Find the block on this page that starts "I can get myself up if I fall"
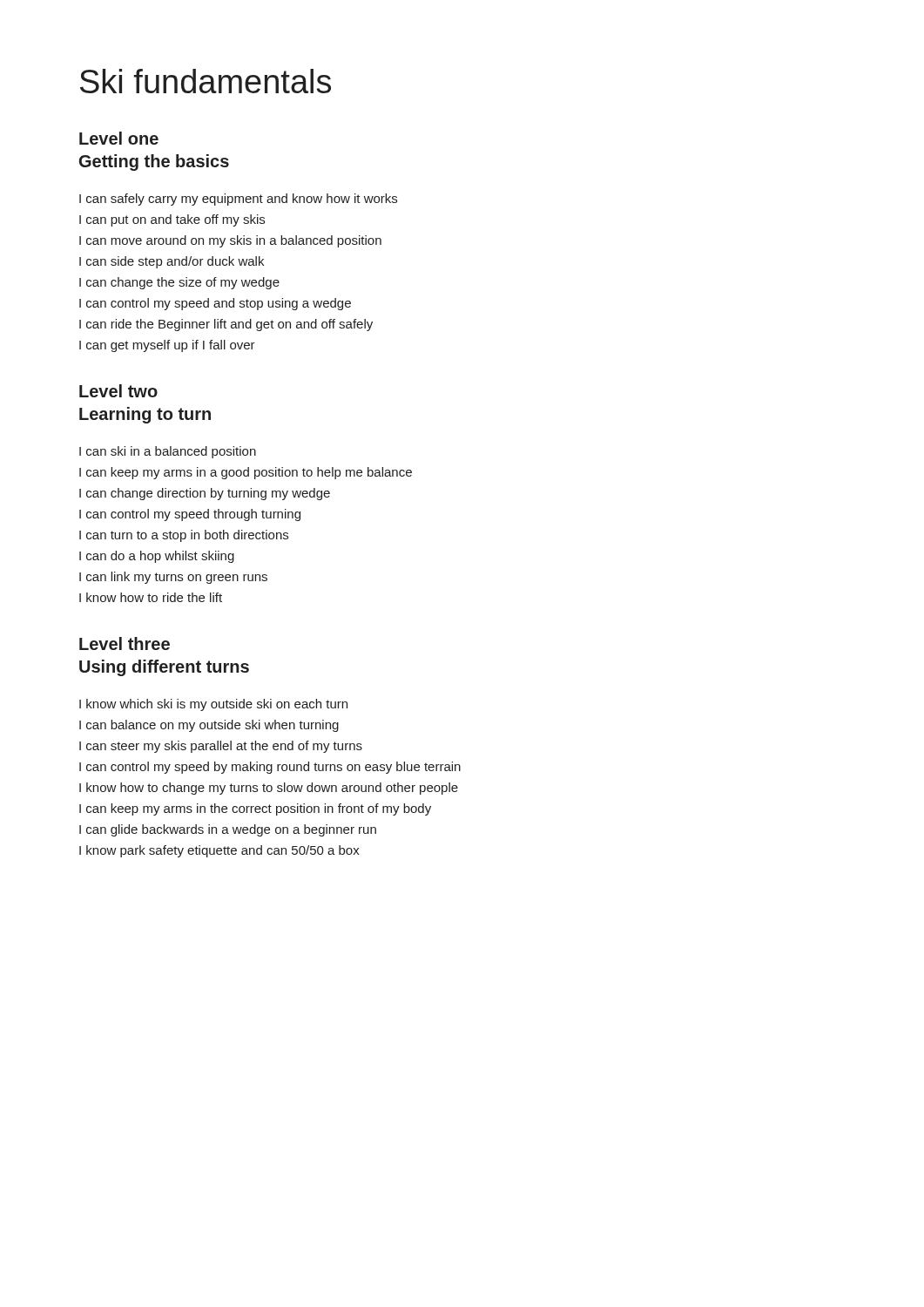 [x=167, y=344]
